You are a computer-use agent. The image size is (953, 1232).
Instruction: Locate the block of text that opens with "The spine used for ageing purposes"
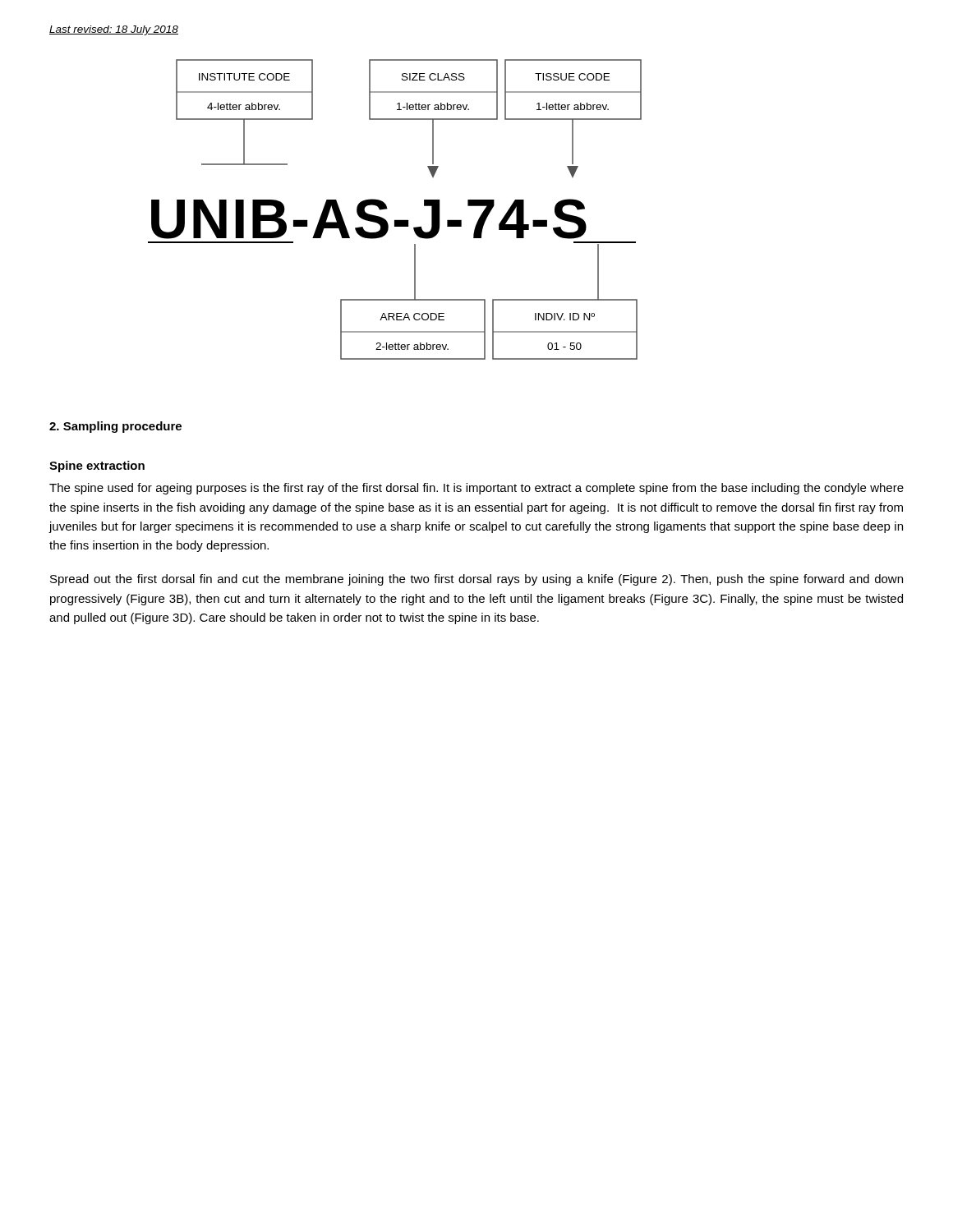(476, 516)
